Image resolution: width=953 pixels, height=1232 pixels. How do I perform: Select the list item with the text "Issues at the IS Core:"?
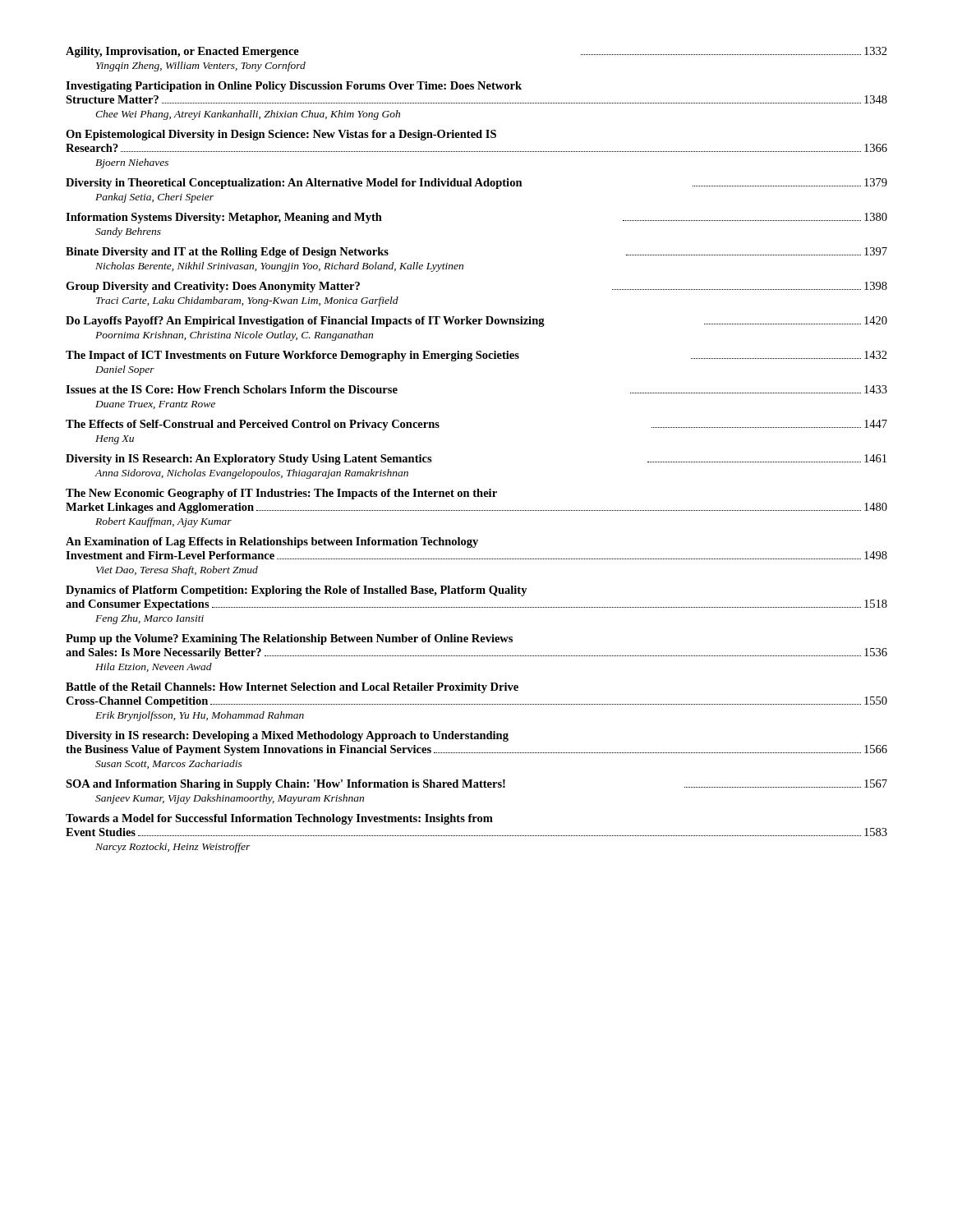tap(226, 389)
